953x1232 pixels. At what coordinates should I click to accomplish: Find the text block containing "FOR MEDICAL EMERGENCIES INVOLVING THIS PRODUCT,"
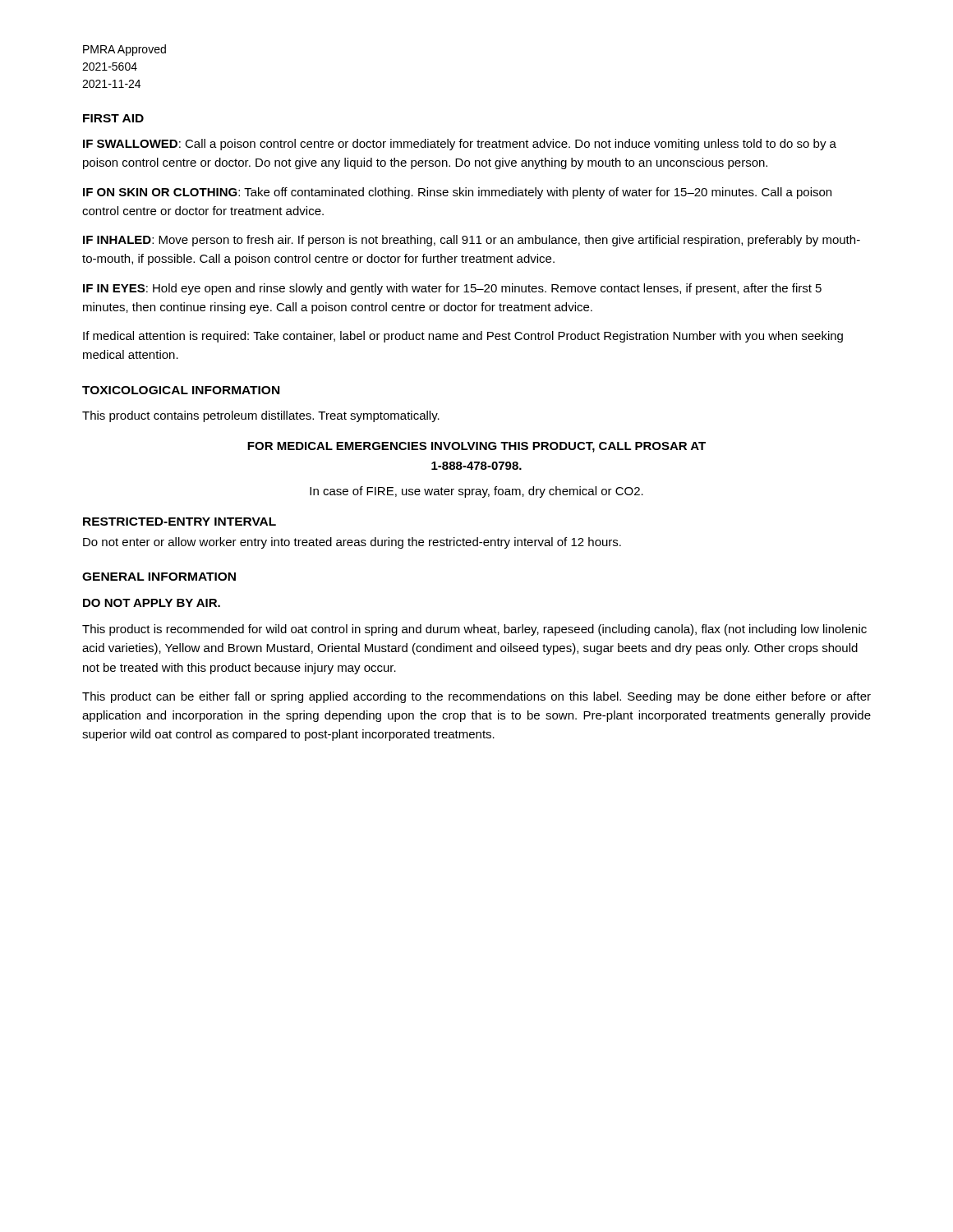click(476, 455)
